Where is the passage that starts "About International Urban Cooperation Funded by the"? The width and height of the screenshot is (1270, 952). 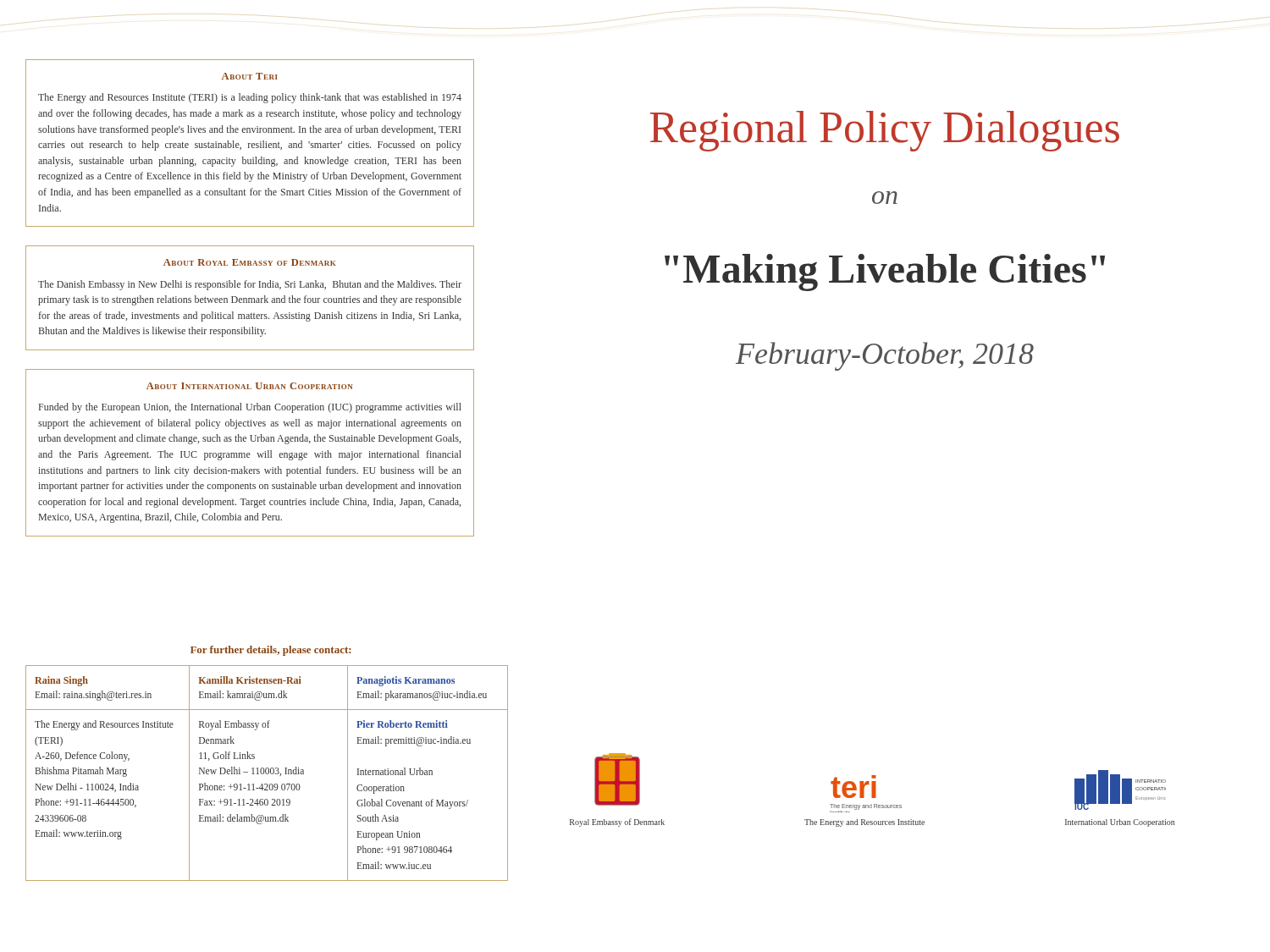250,452
